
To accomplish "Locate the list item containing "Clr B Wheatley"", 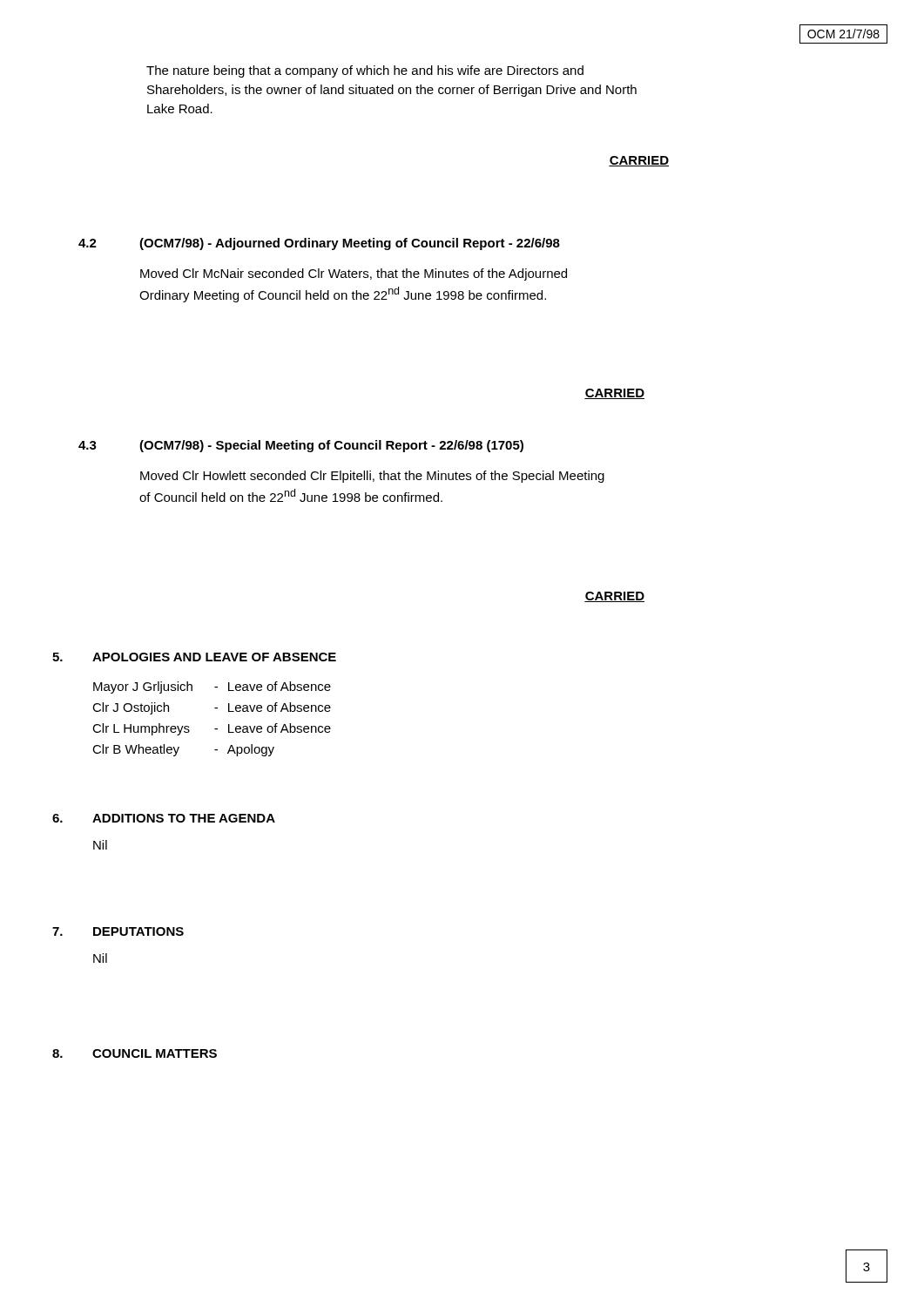I will pos(136,749).
